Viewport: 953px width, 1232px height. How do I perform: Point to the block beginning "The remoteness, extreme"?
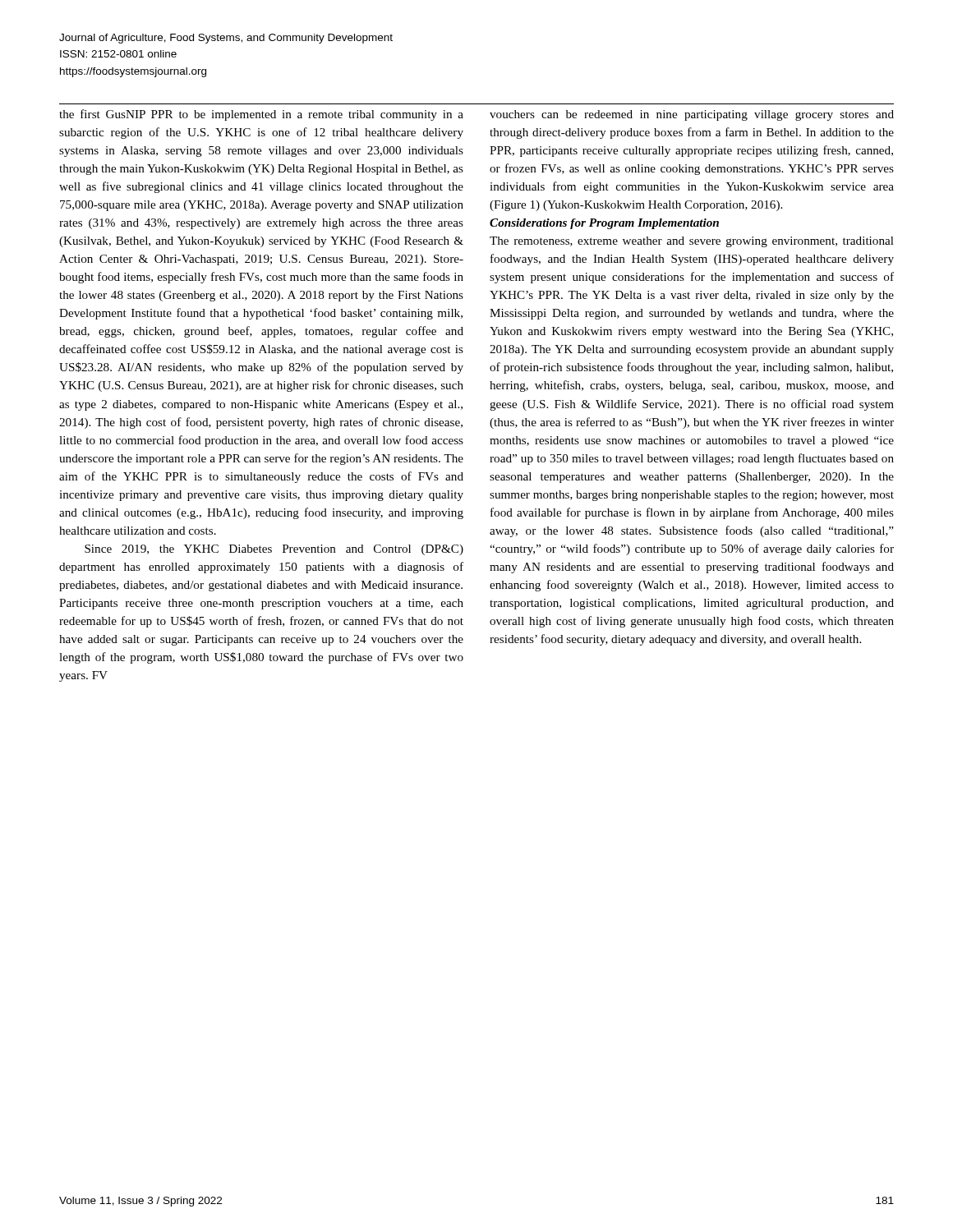(692, 440)
